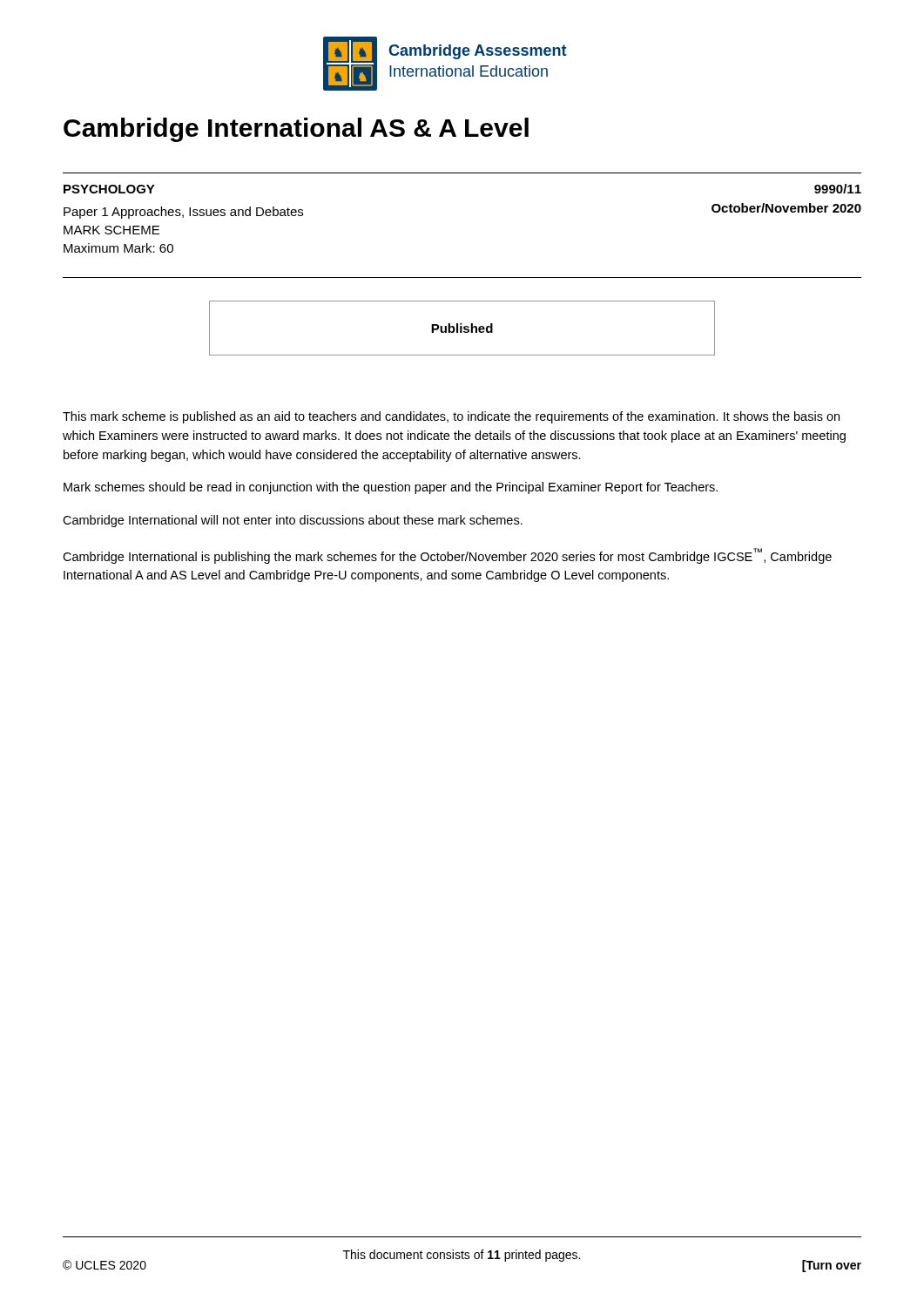
Task: Find the table that mentions "PSYCHOLOGY 9990/11 Paper 1 Approaches,"
Action: coord(462,218)
